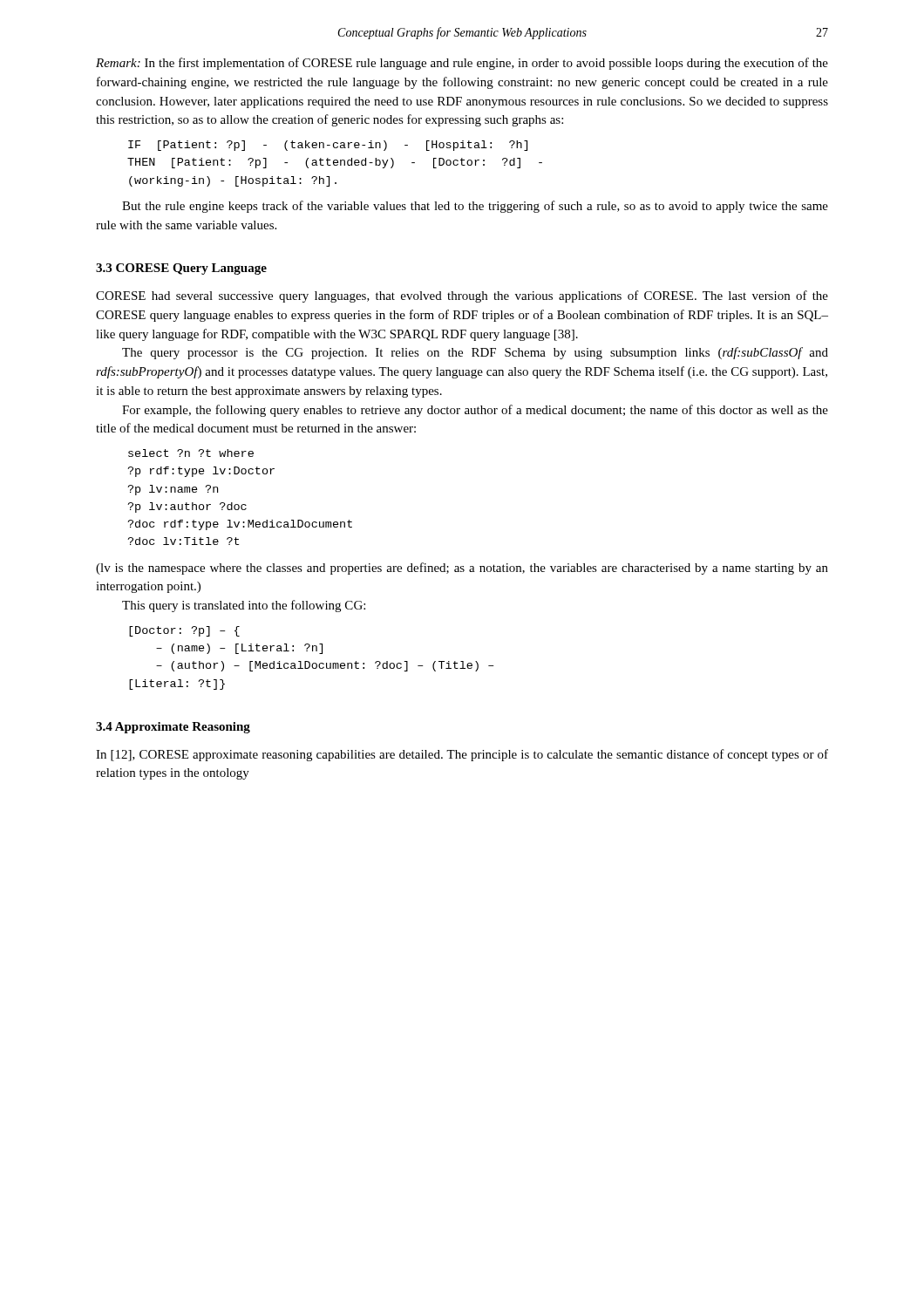
Task: Where is the passage that starts "CORESE had several successive"?
Action: 462,315
